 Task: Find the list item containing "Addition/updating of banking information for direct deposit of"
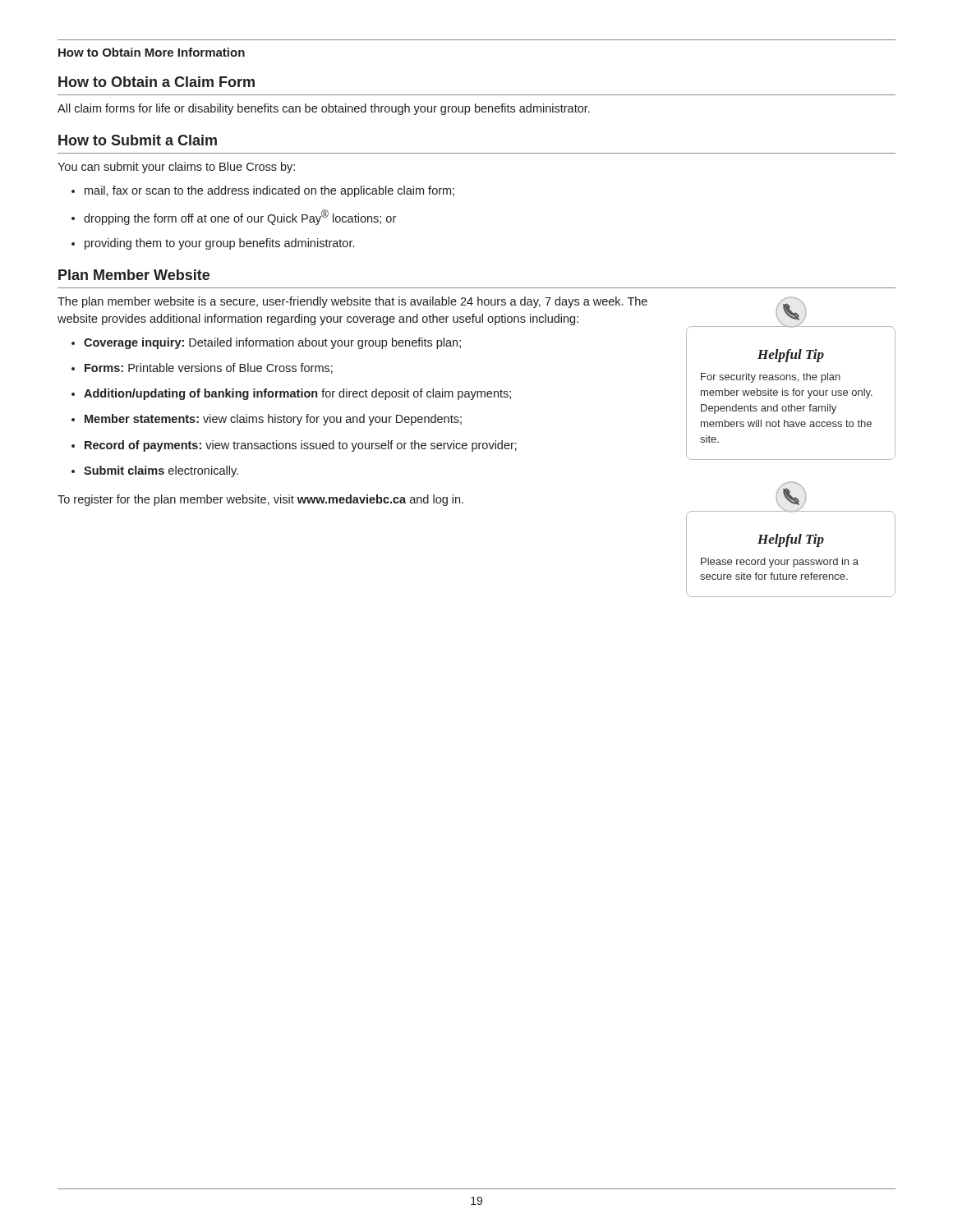(360, 394)
